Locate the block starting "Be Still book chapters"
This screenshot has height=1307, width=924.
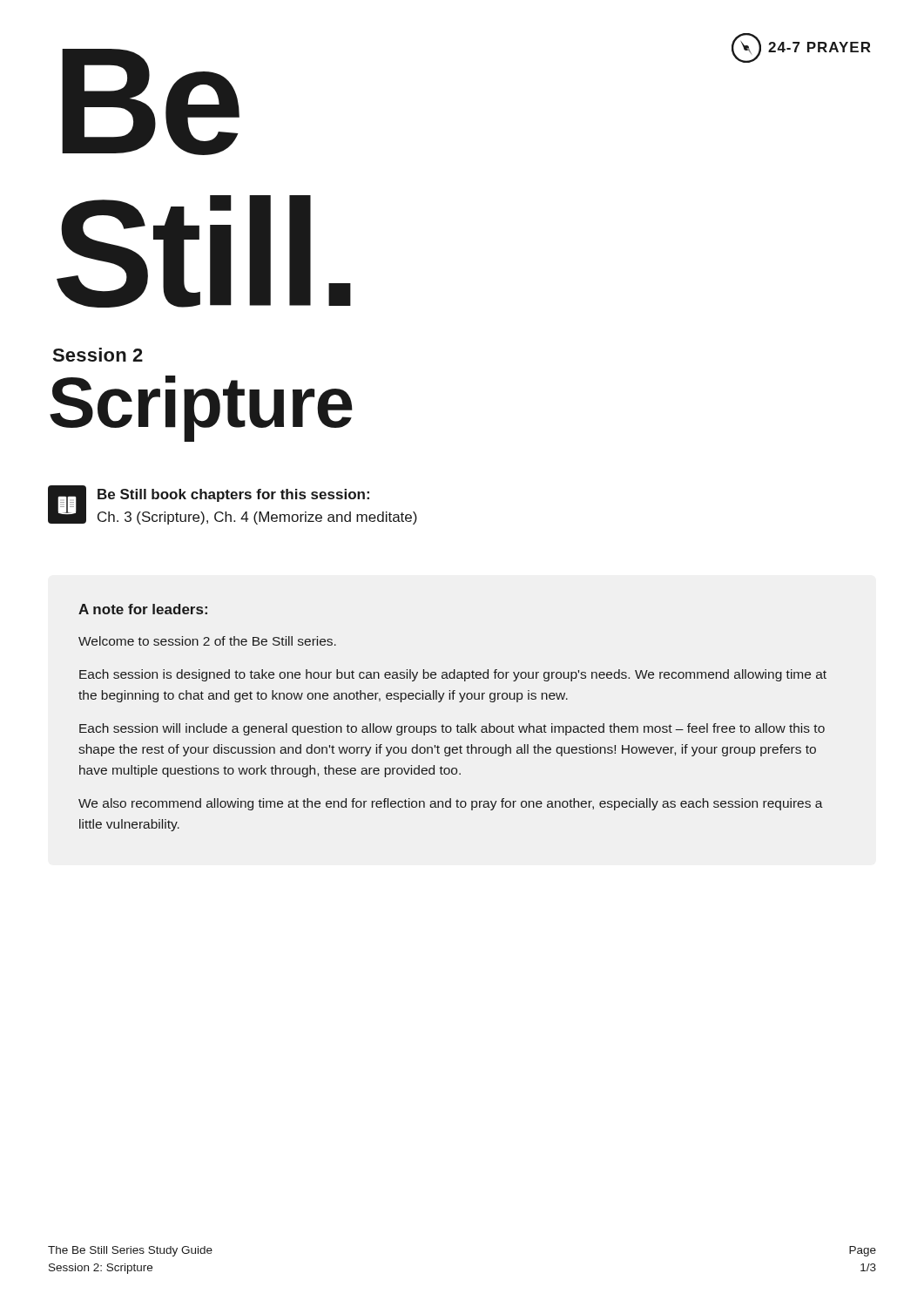[257, 506]
